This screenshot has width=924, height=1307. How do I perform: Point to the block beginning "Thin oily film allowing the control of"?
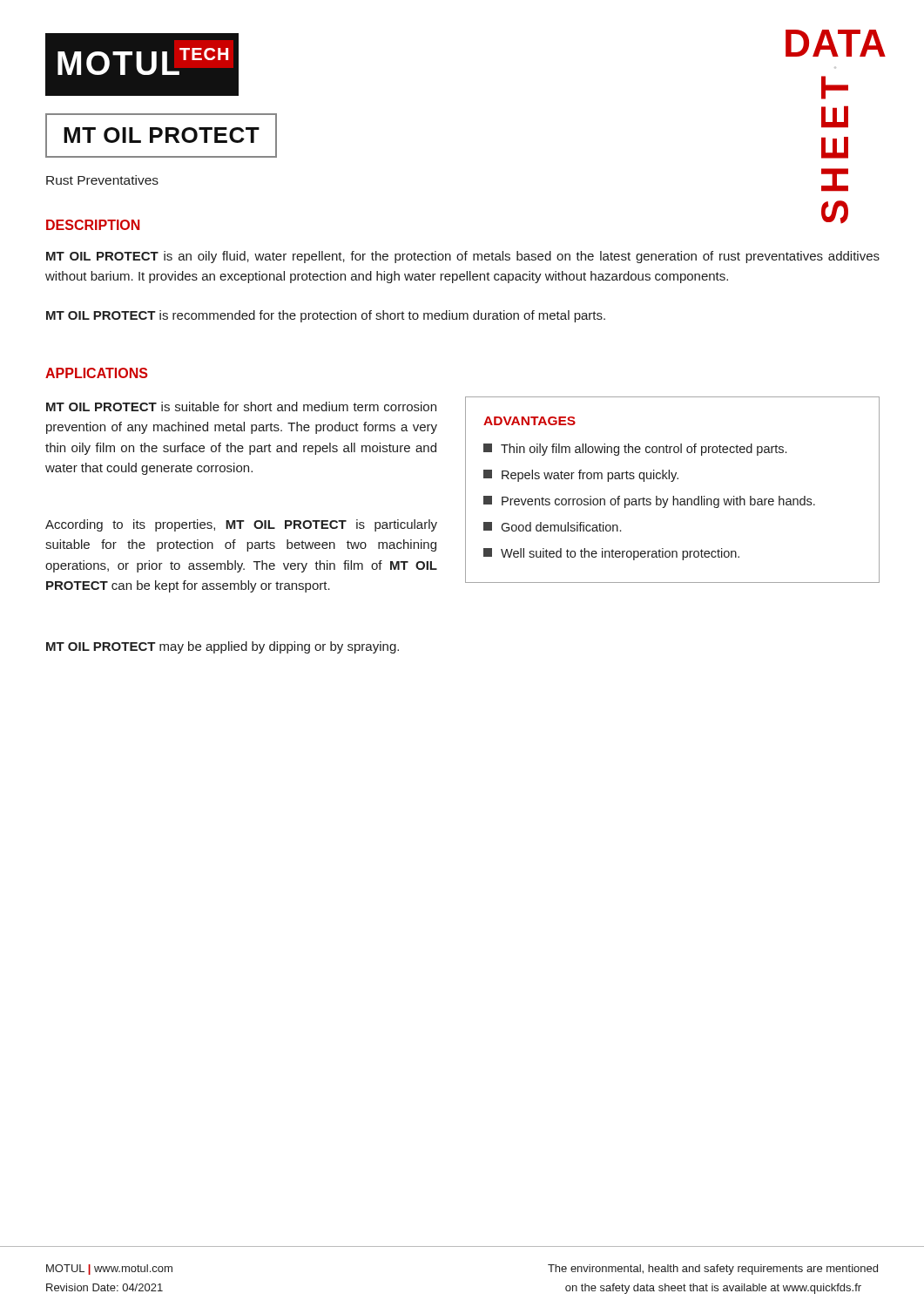(x=636, y=449)
